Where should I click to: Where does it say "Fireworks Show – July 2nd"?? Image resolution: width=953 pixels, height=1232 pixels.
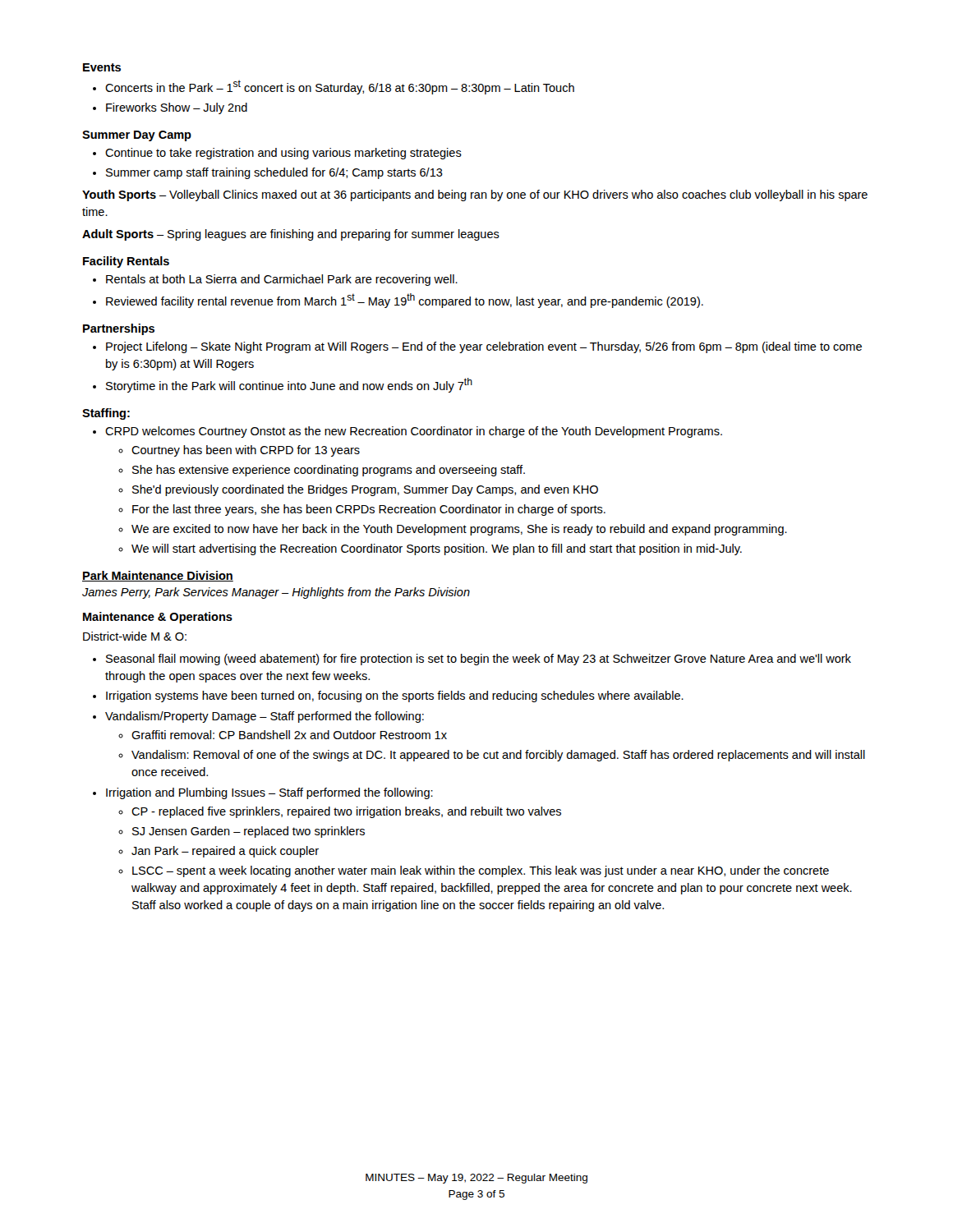176,107
